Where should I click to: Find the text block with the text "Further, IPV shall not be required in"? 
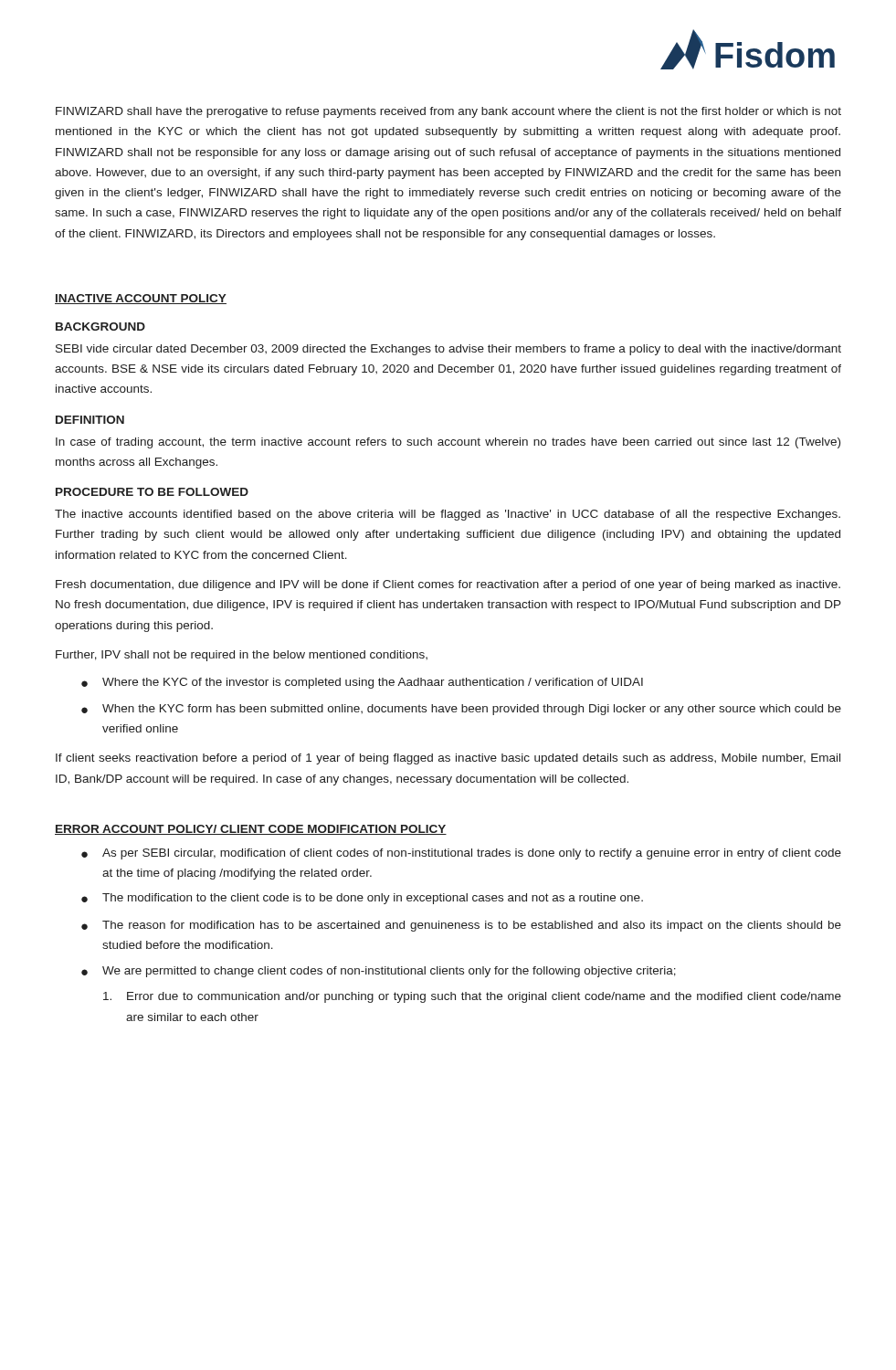click(x=242, y=654)
